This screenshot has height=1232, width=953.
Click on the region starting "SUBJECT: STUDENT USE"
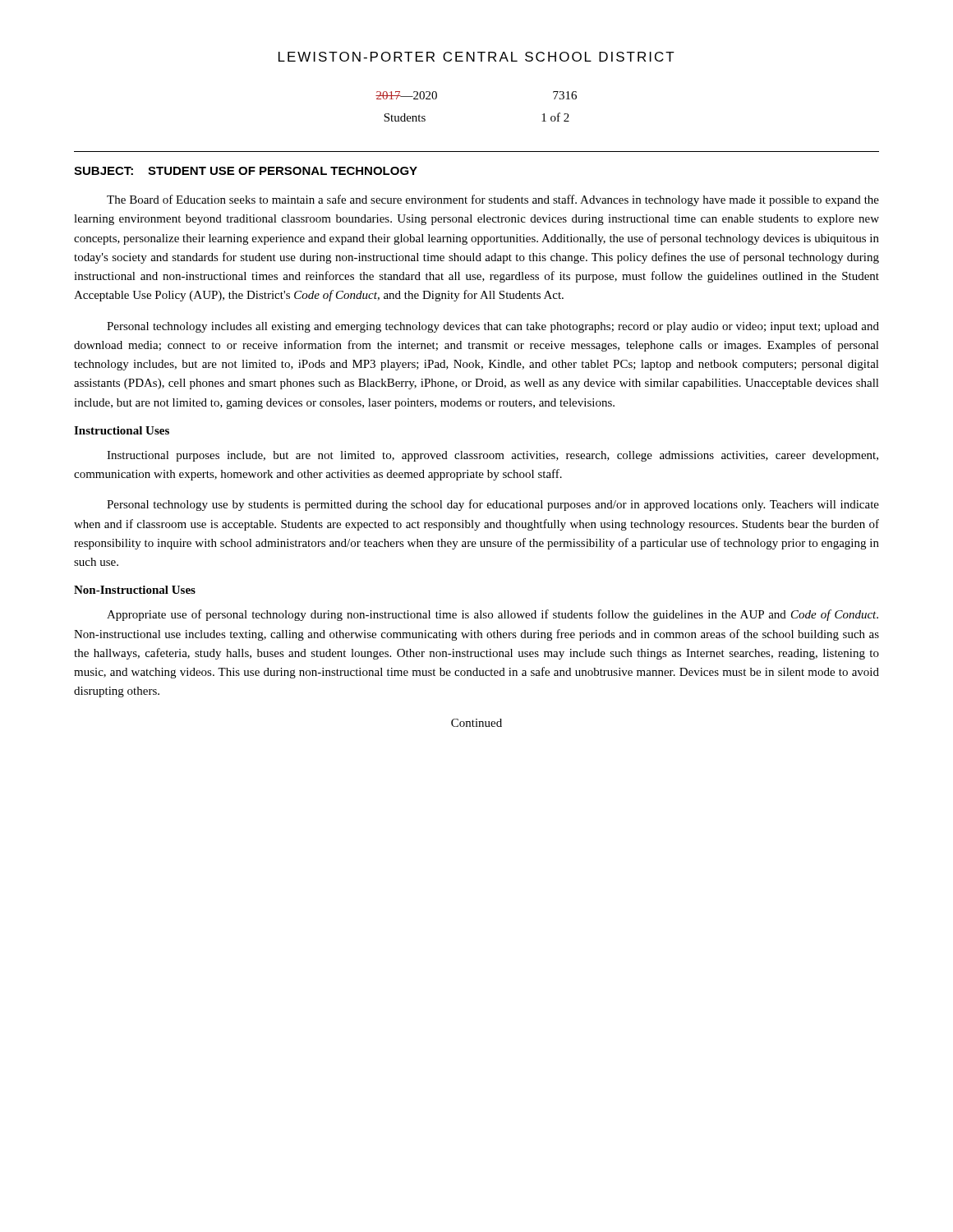(x=246, y=170)
